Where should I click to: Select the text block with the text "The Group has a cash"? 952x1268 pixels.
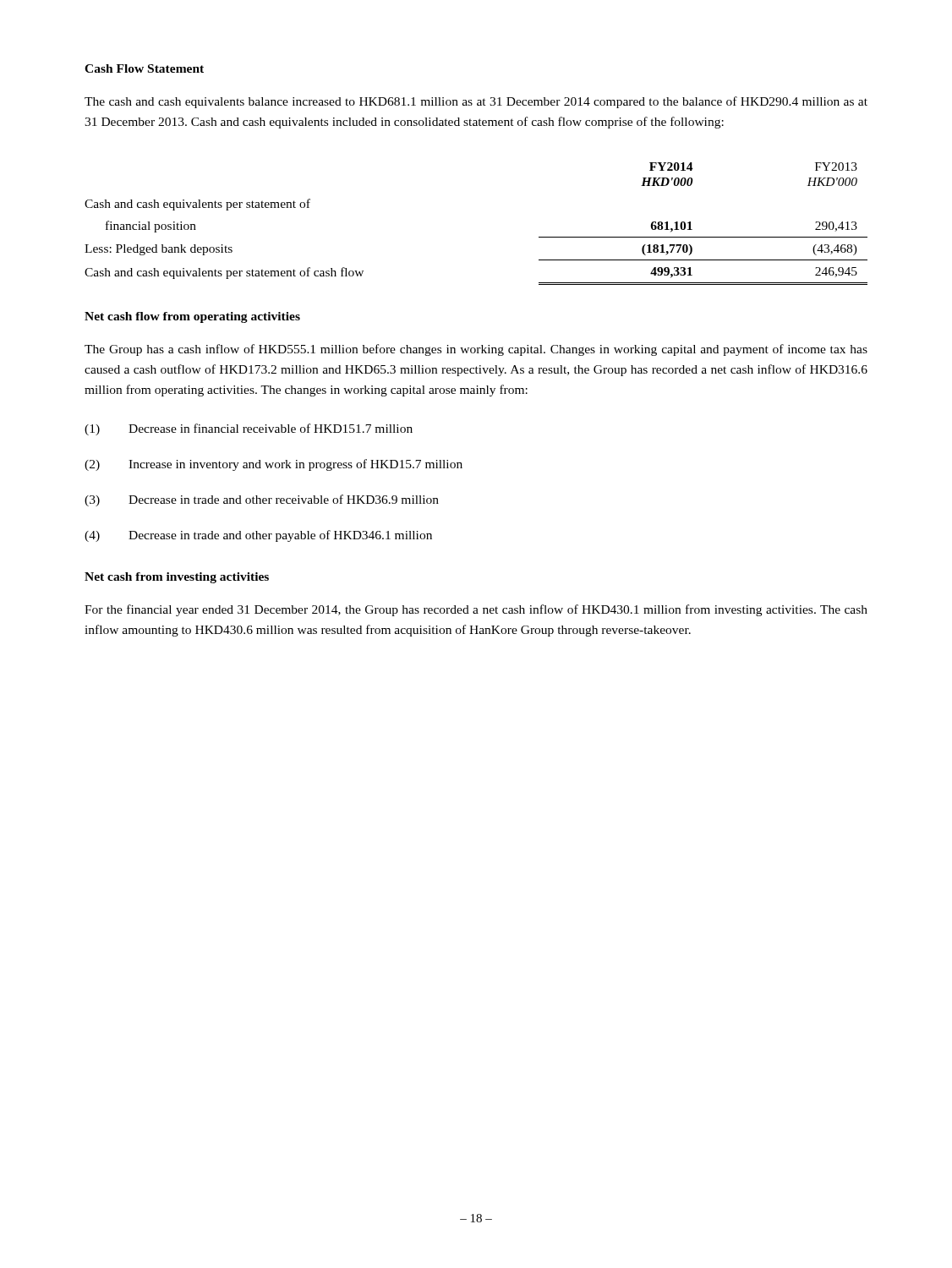476,369
